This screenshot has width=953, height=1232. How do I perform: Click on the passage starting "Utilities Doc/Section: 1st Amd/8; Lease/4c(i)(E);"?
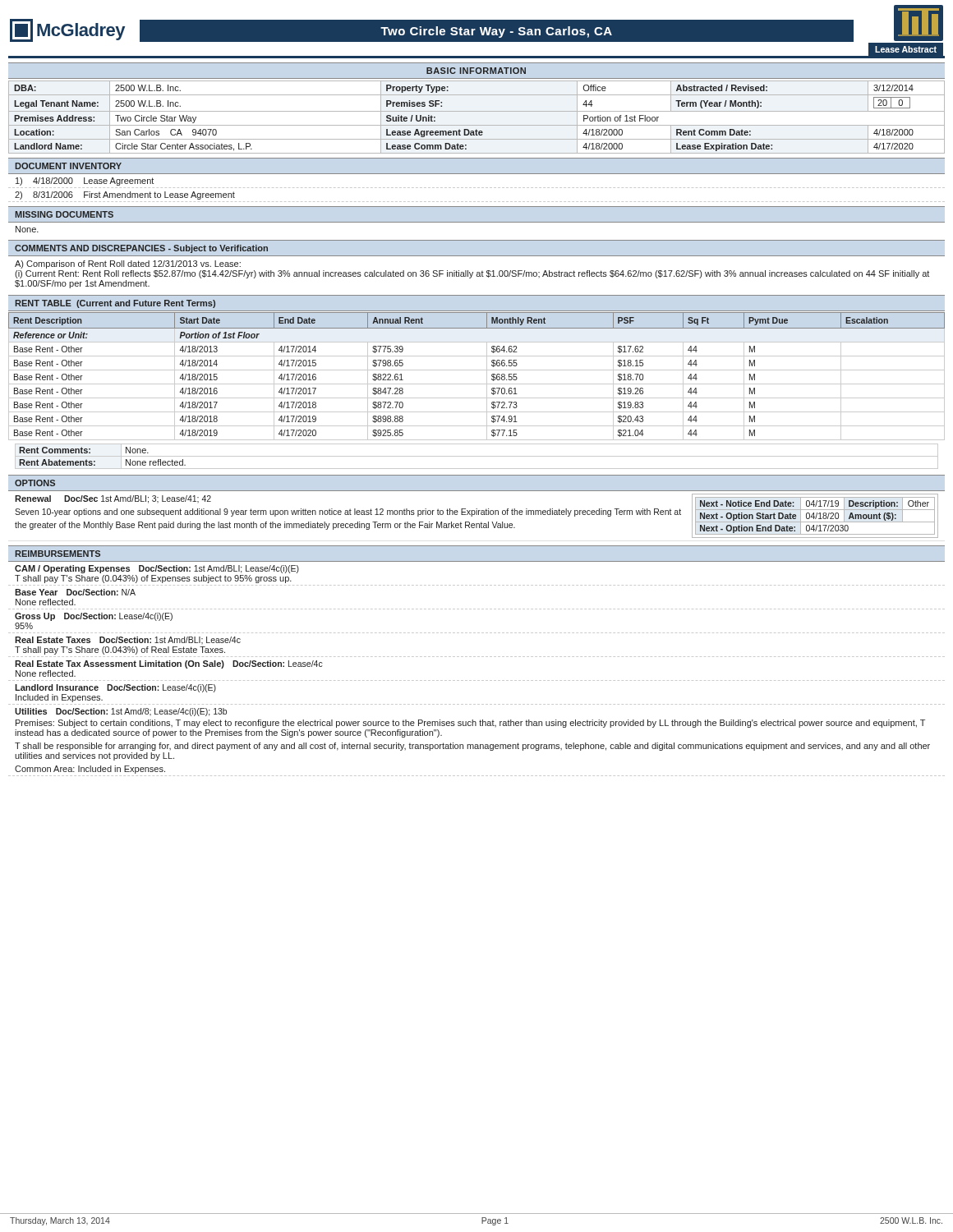coord(476,740)
